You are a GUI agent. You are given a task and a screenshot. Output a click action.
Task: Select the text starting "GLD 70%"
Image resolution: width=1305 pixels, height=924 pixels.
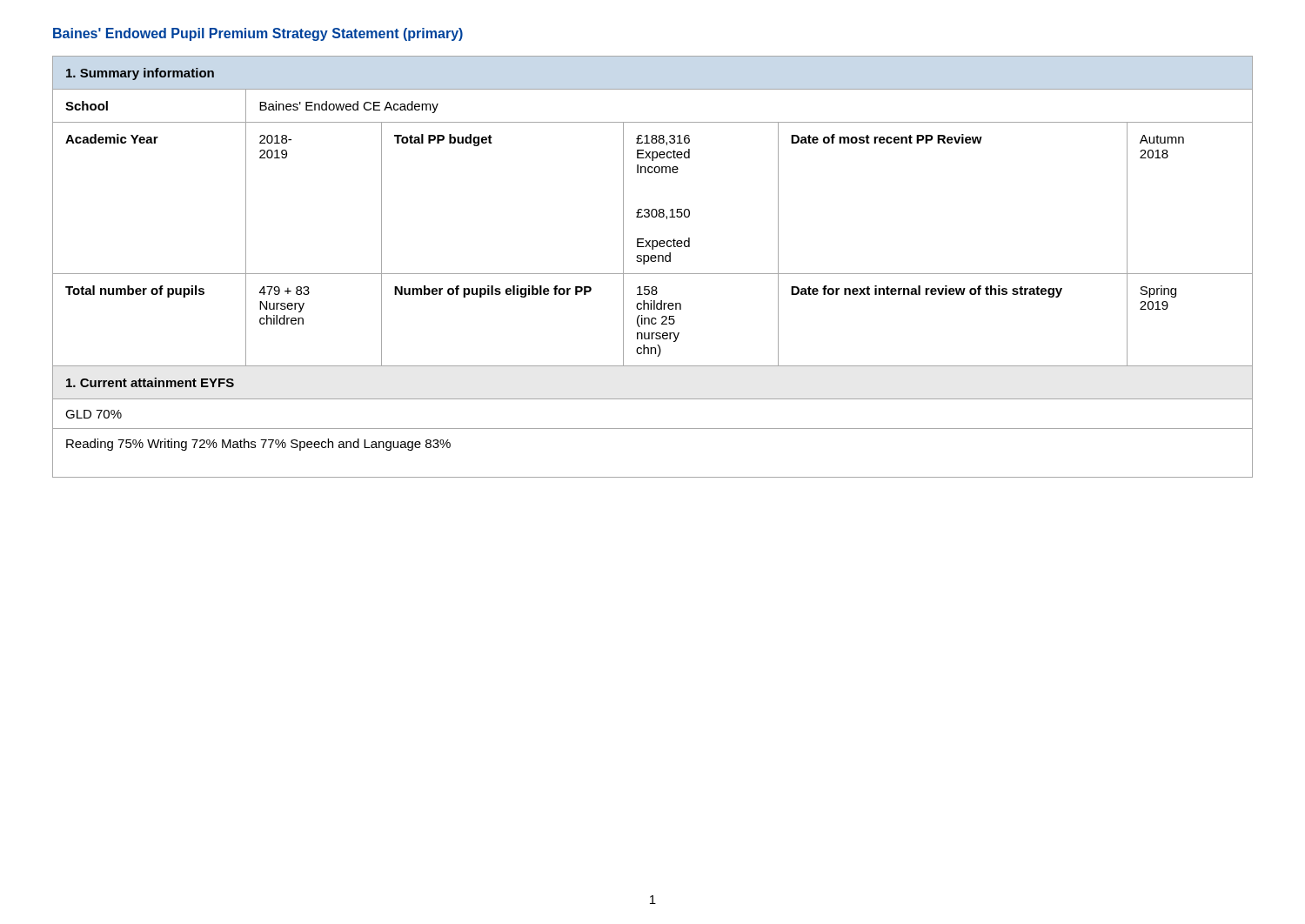click(x=94, y=414)
